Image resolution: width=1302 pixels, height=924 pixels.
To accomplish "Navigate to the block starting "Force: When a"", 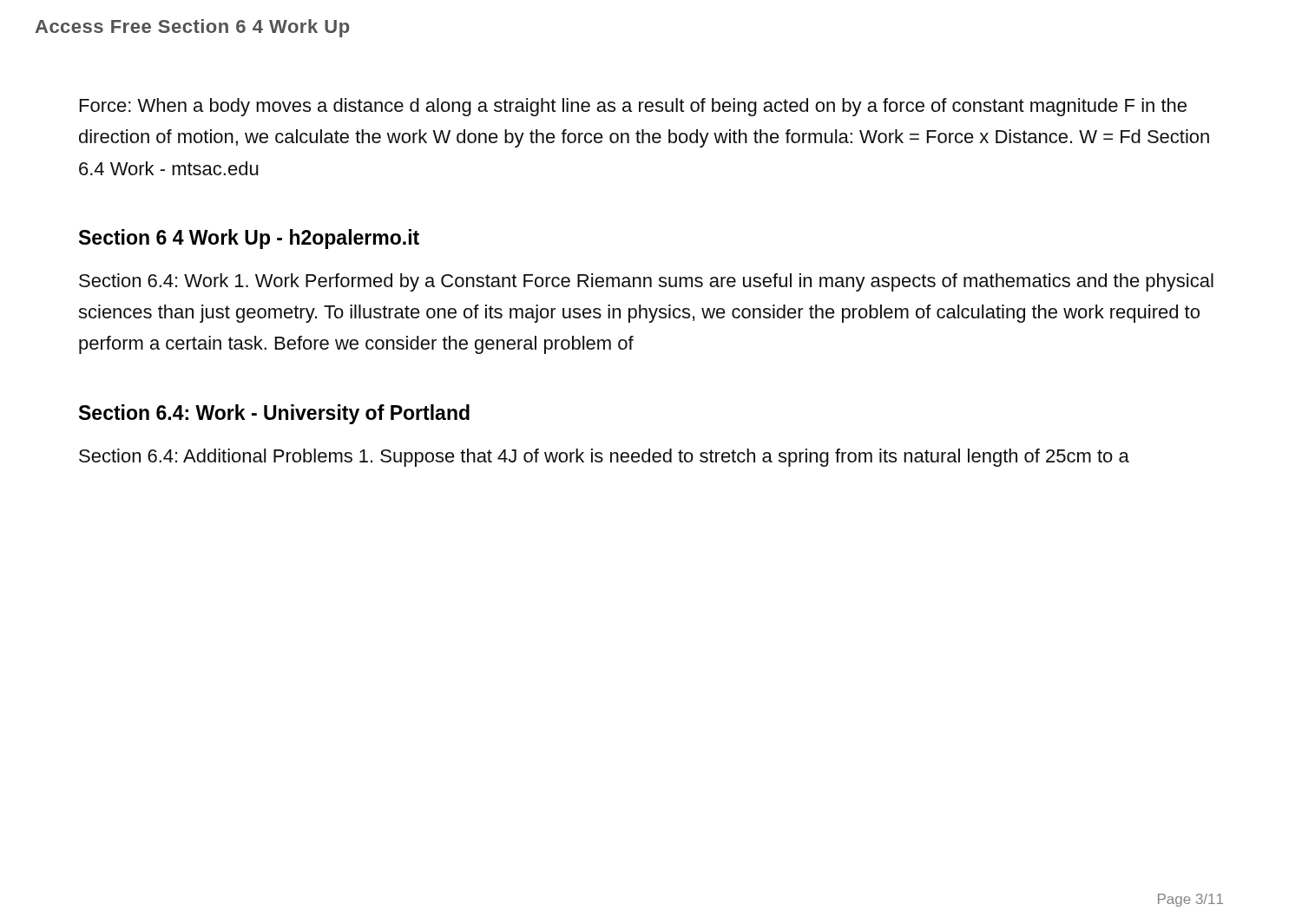I will click(x=644, y=137).
